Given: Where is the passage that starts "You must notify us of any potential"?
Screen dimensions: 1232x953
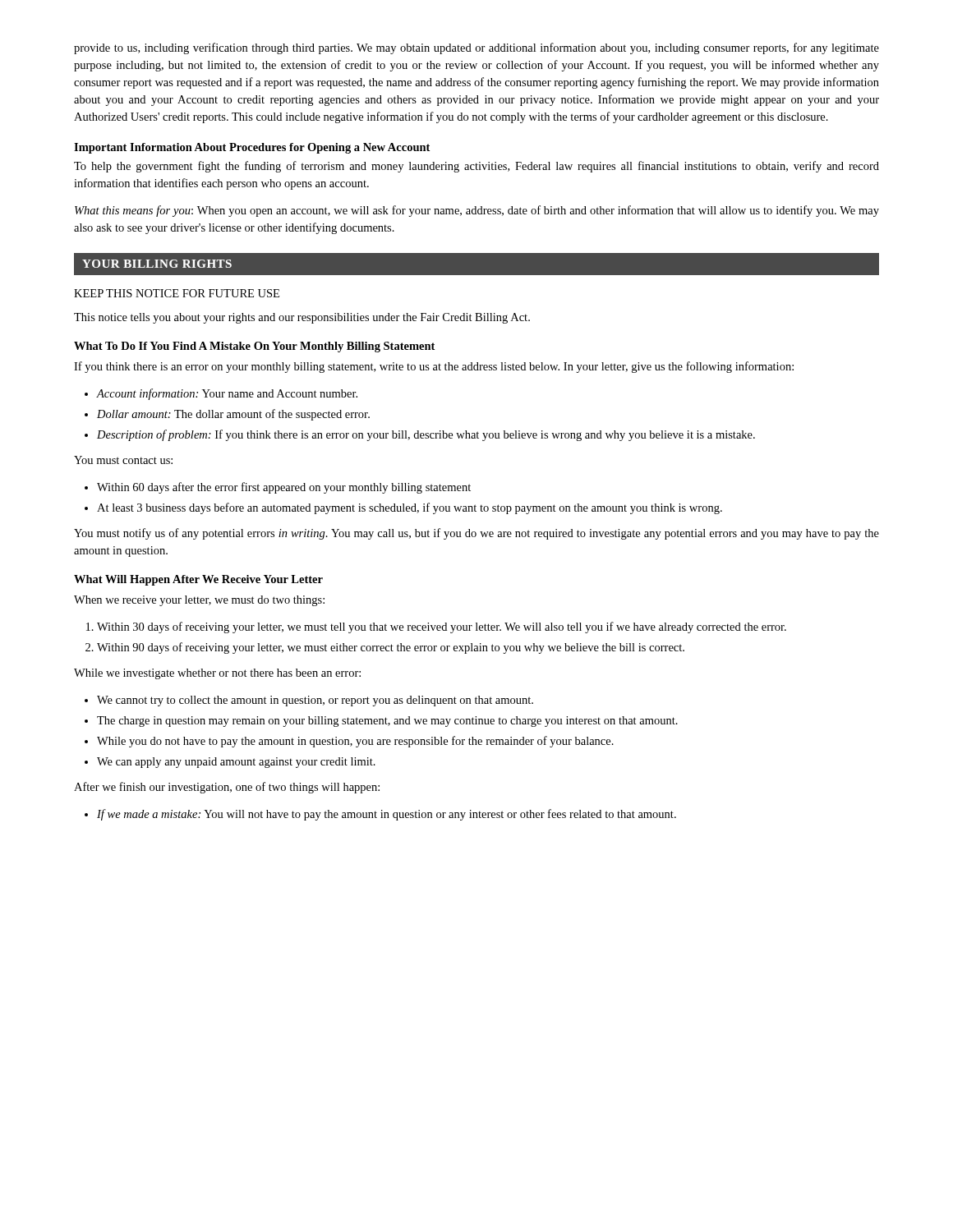Looking at the screenshot, I should click(x=476, y=542).
